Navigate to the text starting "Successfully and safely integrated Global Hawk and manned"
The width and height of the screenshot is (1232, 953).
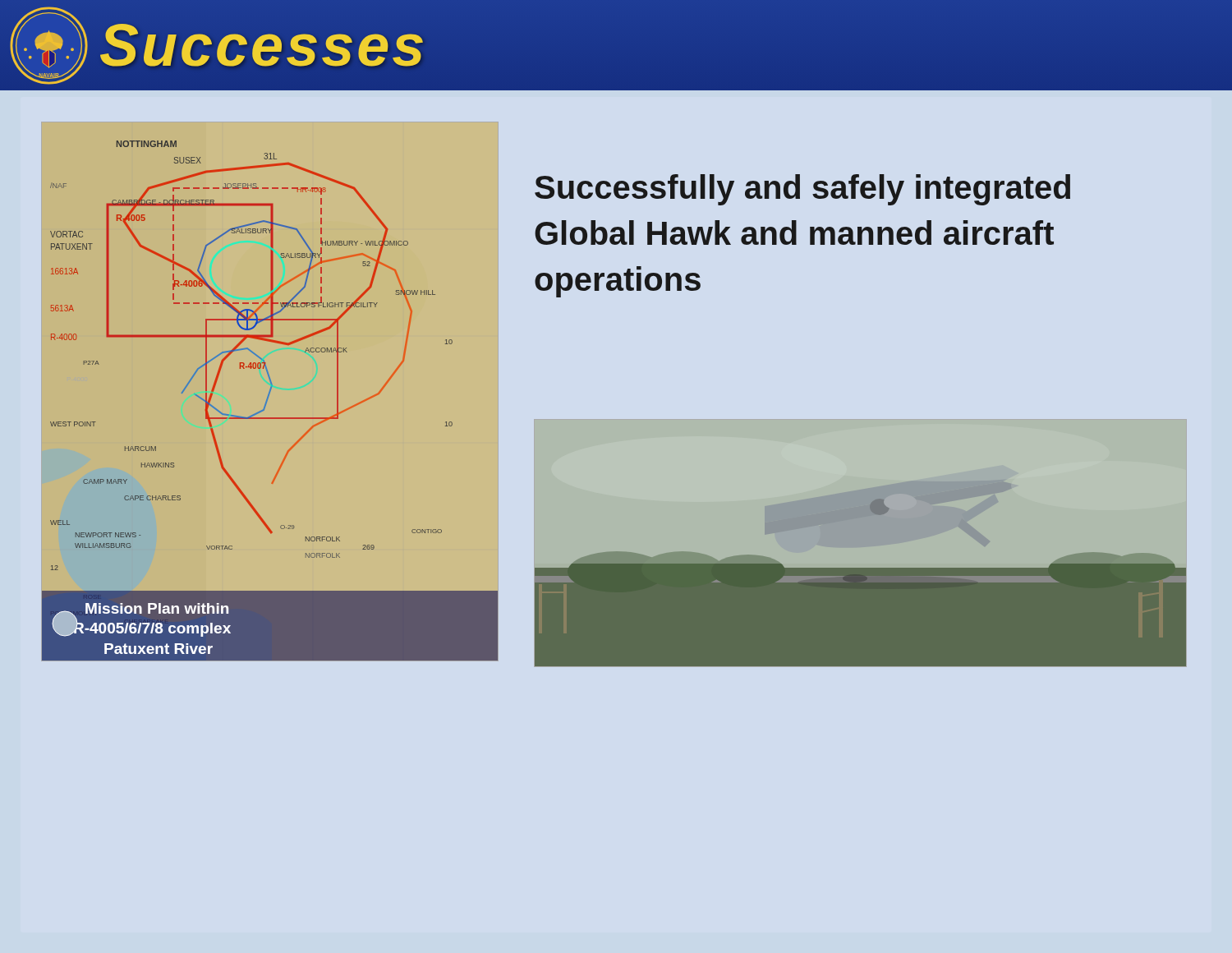click(x=803, y=233)
